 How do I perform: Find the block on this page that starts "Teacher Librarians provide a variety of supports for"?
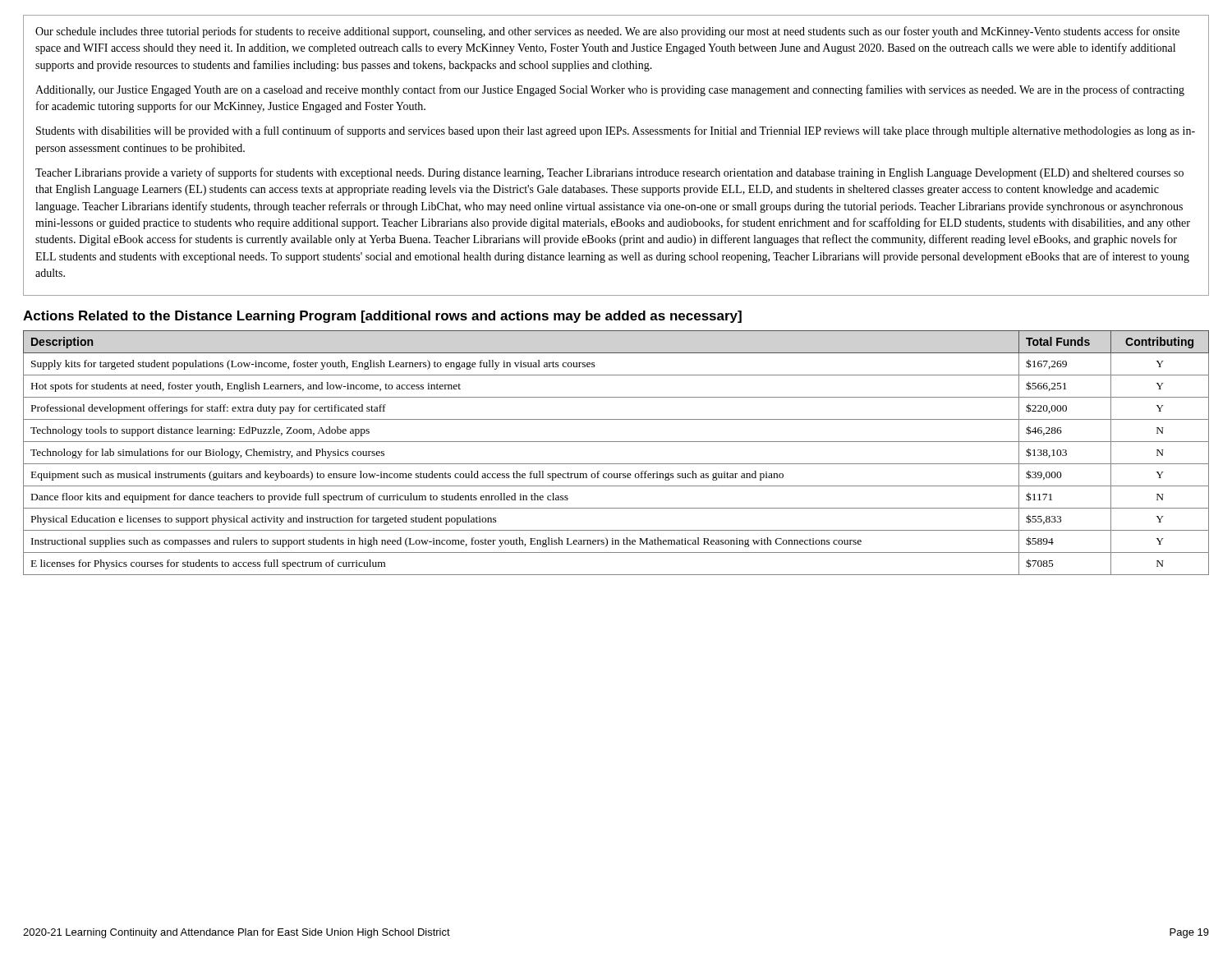pyautogui.click(x=613, y=223)
